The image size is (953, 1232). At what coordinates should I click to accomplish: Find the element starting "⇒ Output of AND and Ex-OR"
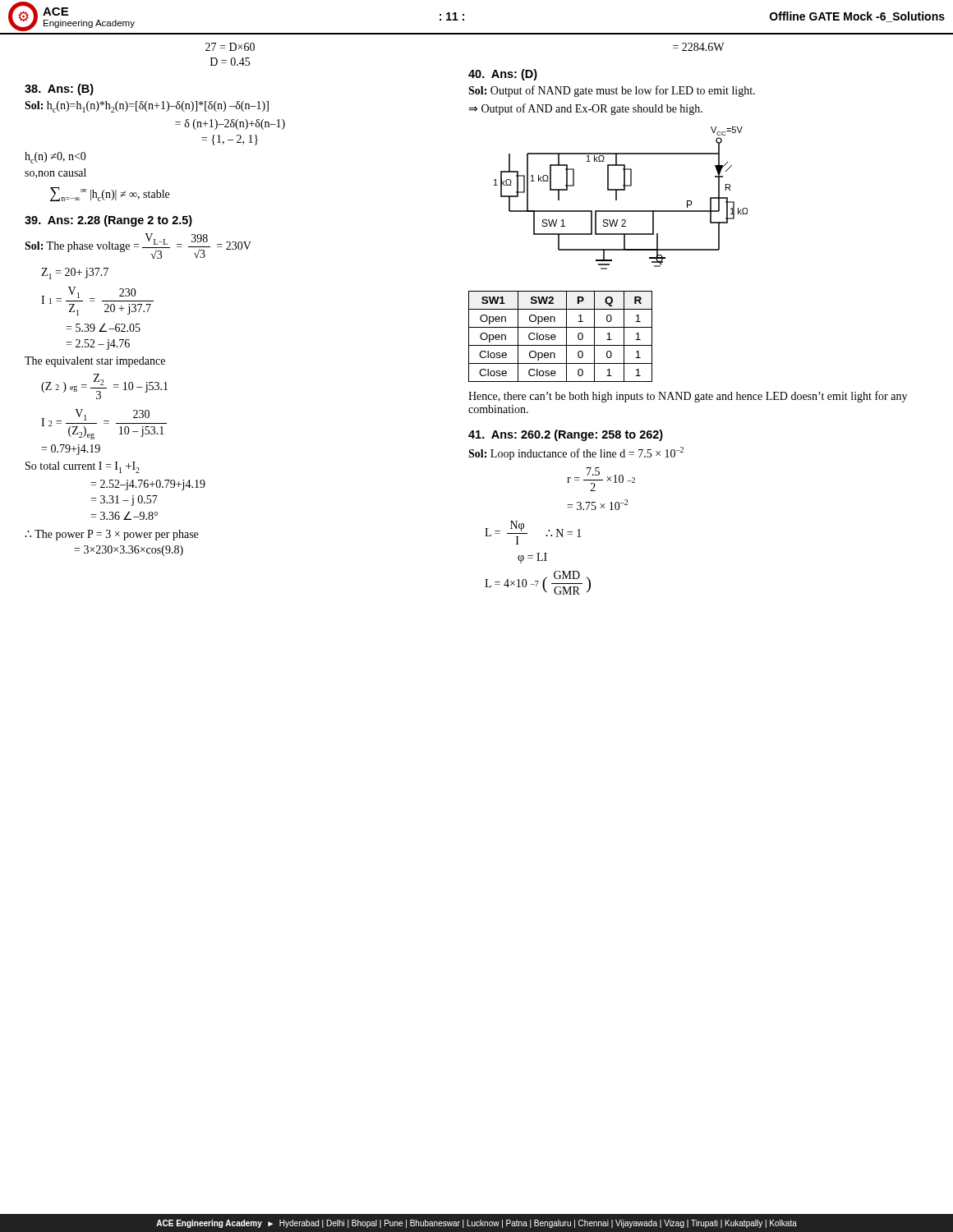click(586, 109)
